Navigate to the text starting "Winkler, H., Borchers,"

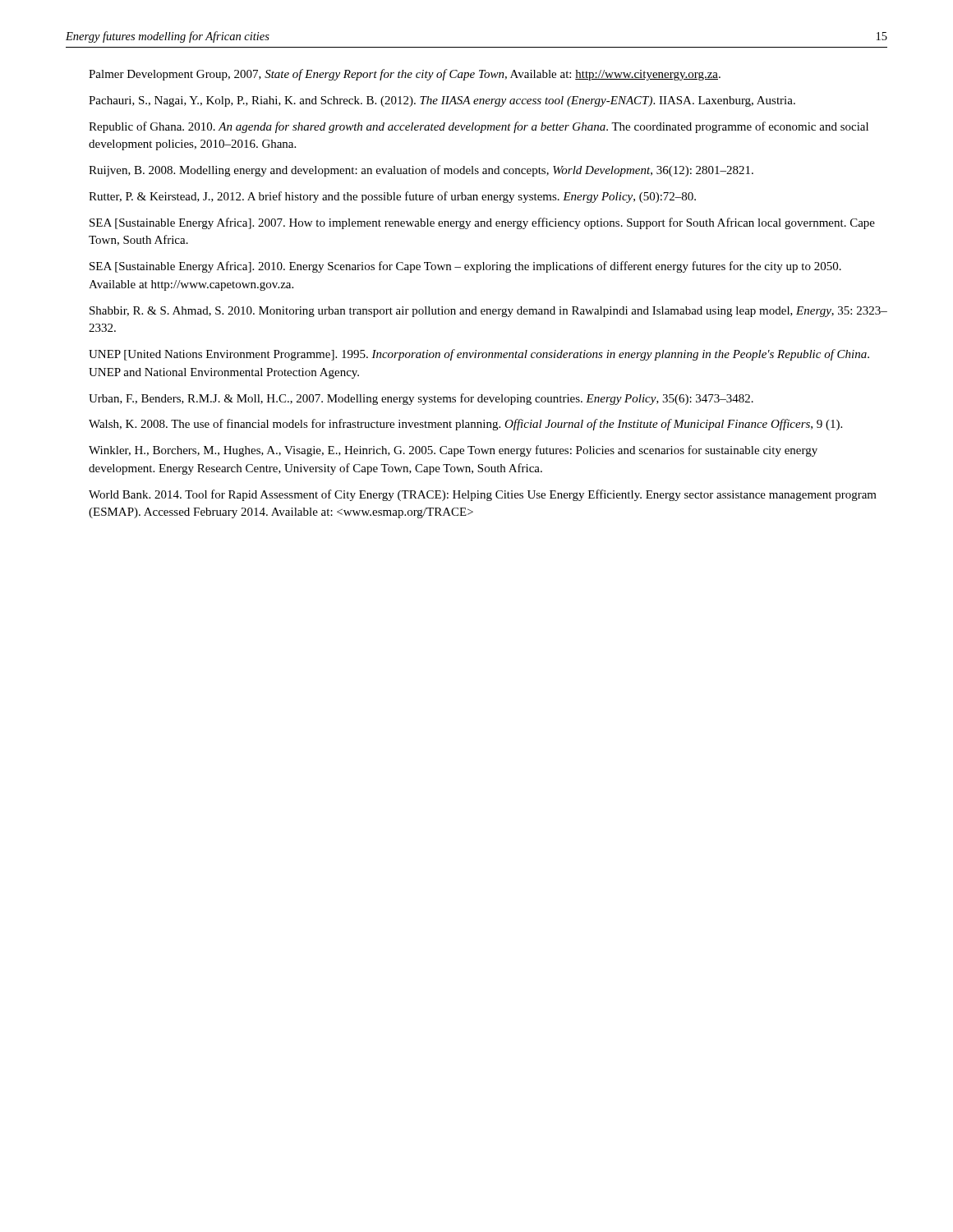point(476,460)
